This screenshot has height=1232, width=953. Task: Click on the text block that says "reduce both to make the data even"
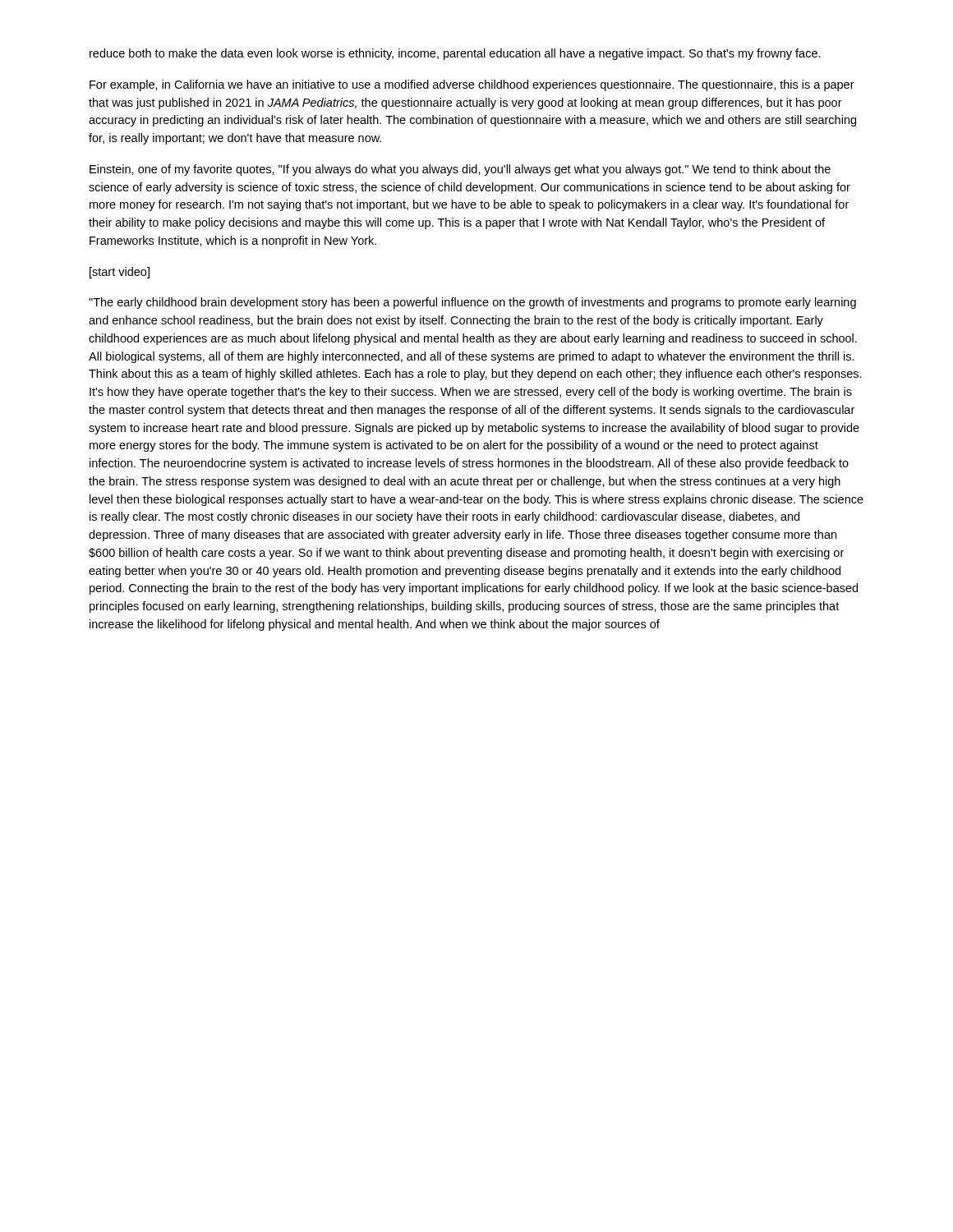tap(455, 53)
